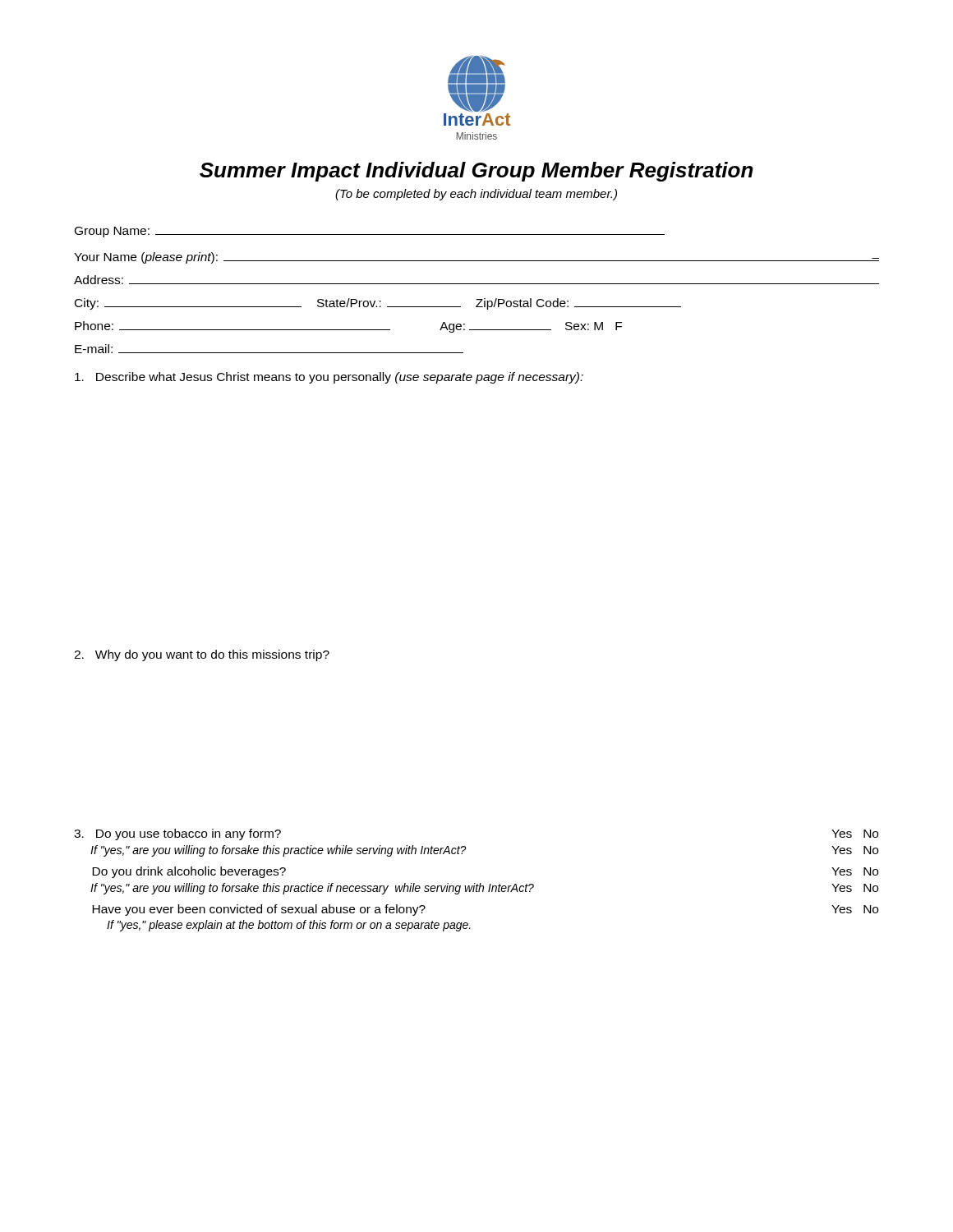Click the title
953x1232 pixels.
click(x=476, y=170)
